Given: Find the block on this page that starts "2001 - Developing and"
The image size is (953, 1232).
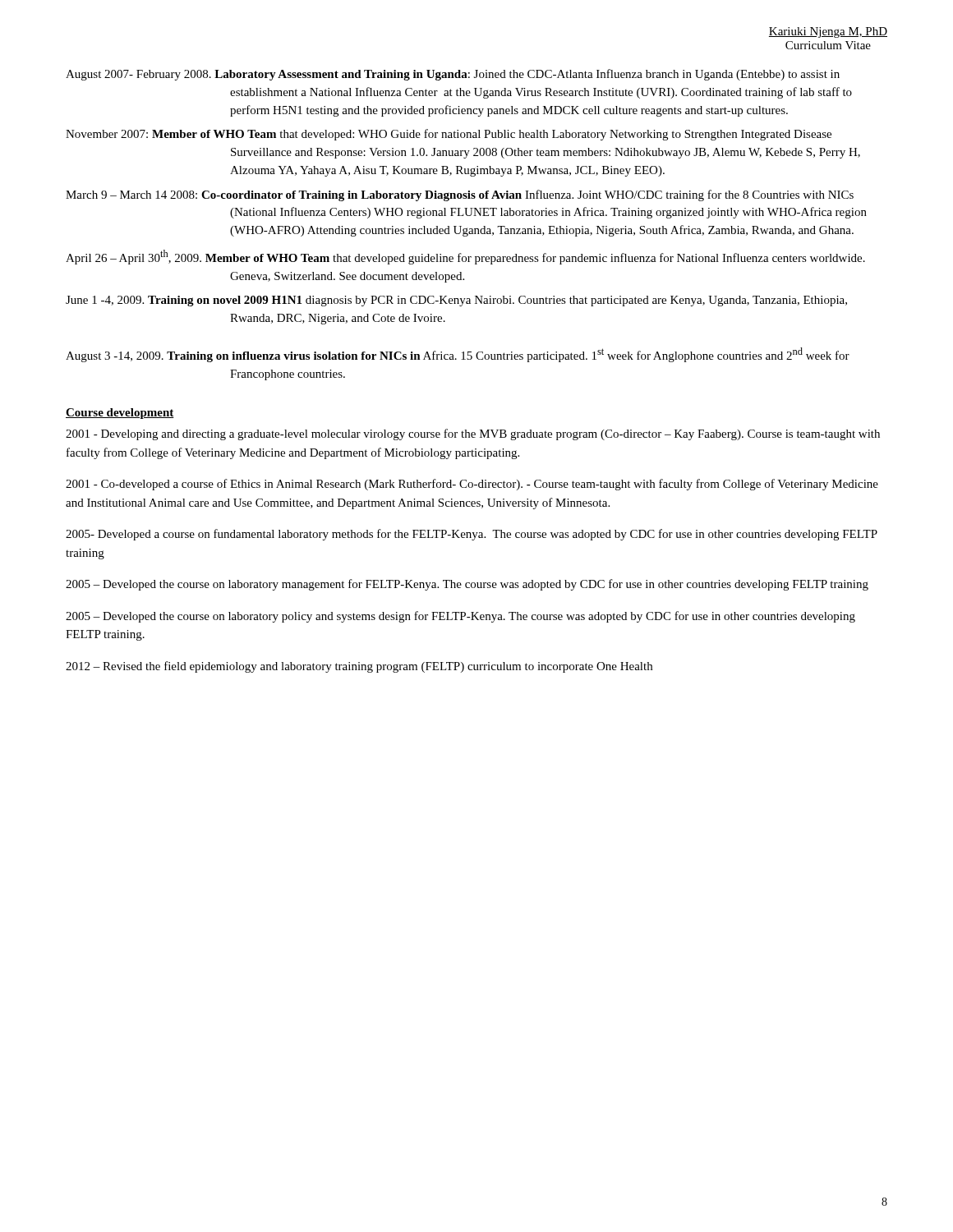Looking at the screenshot, I should (473, 443).
